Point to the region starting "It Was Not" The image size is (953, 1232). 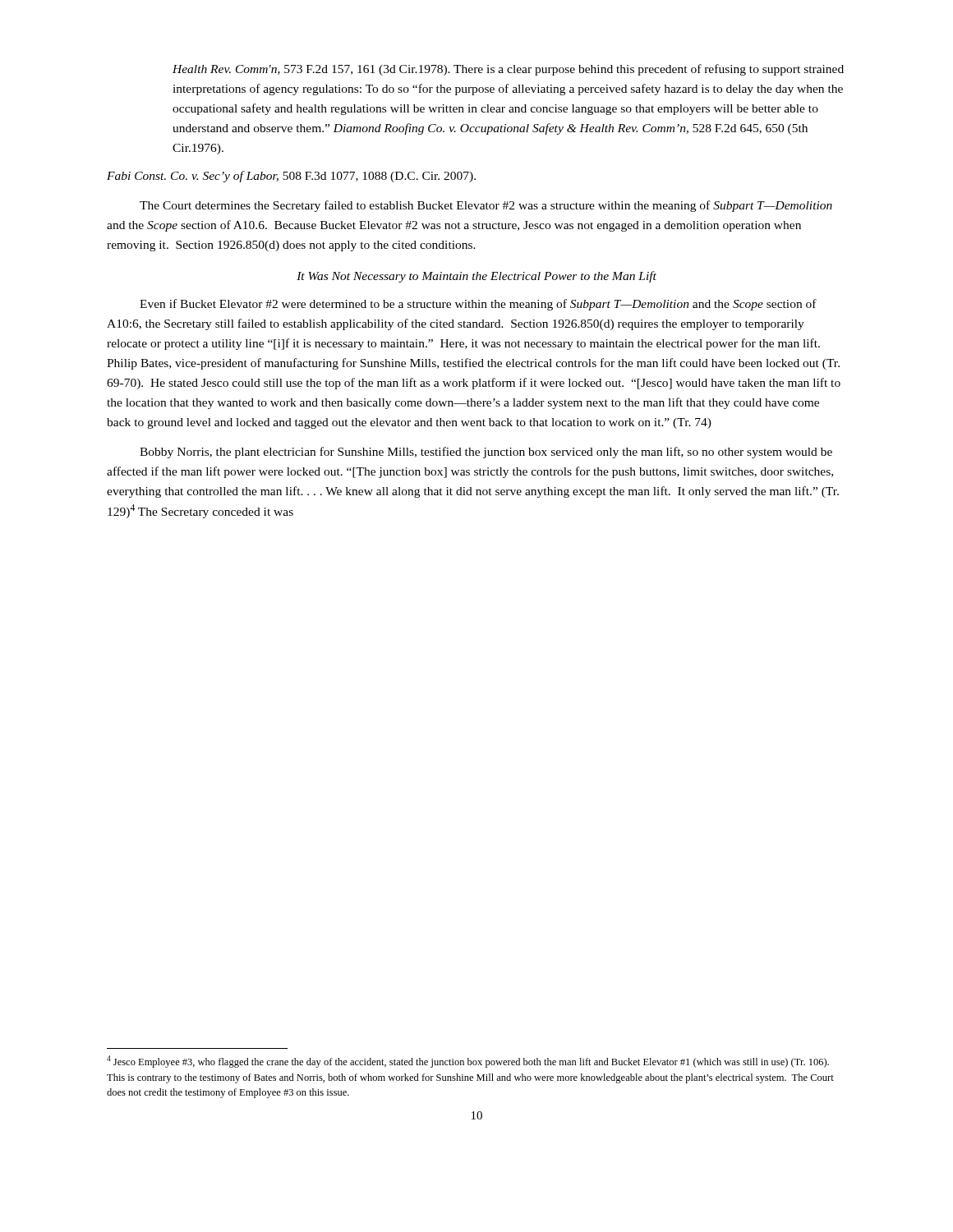(476, 276)
